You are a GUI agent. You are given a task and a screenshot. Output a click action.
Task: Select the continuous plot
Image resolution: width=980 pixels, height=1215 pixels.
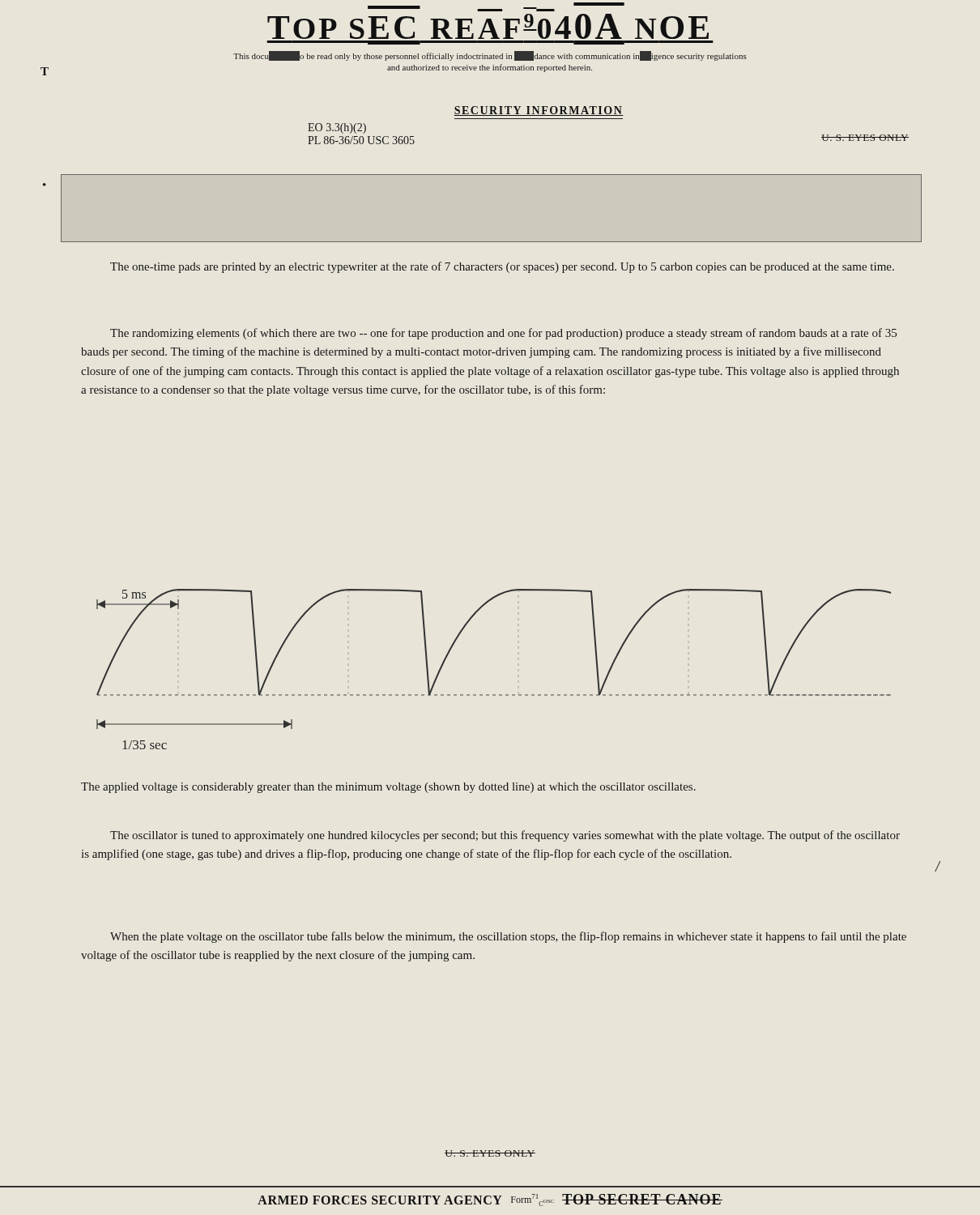pyautogui.click(x=494, y=670)
